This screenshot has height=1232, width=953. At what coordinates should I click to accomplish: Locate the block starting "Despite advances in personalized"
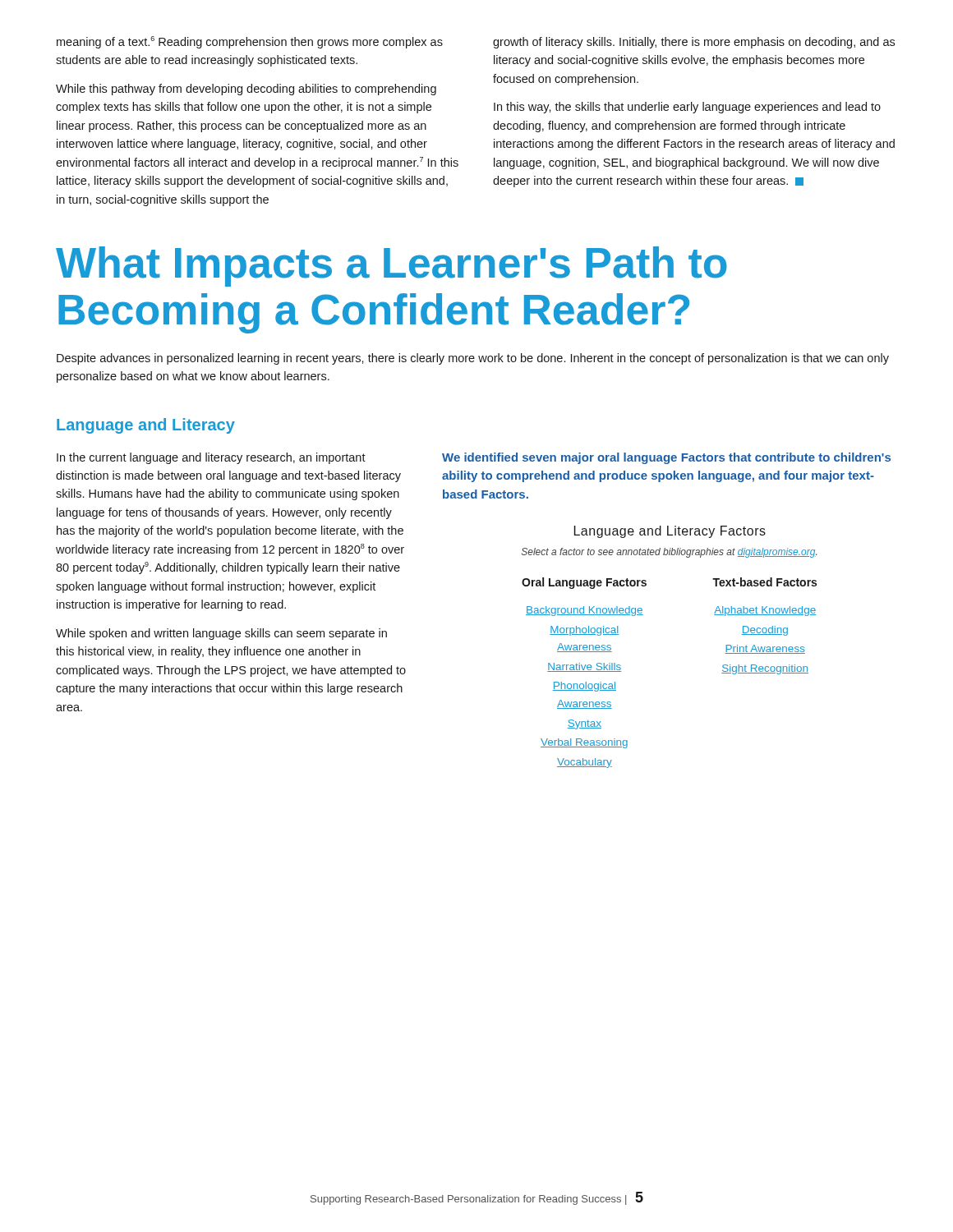click(x=476, y=367)
